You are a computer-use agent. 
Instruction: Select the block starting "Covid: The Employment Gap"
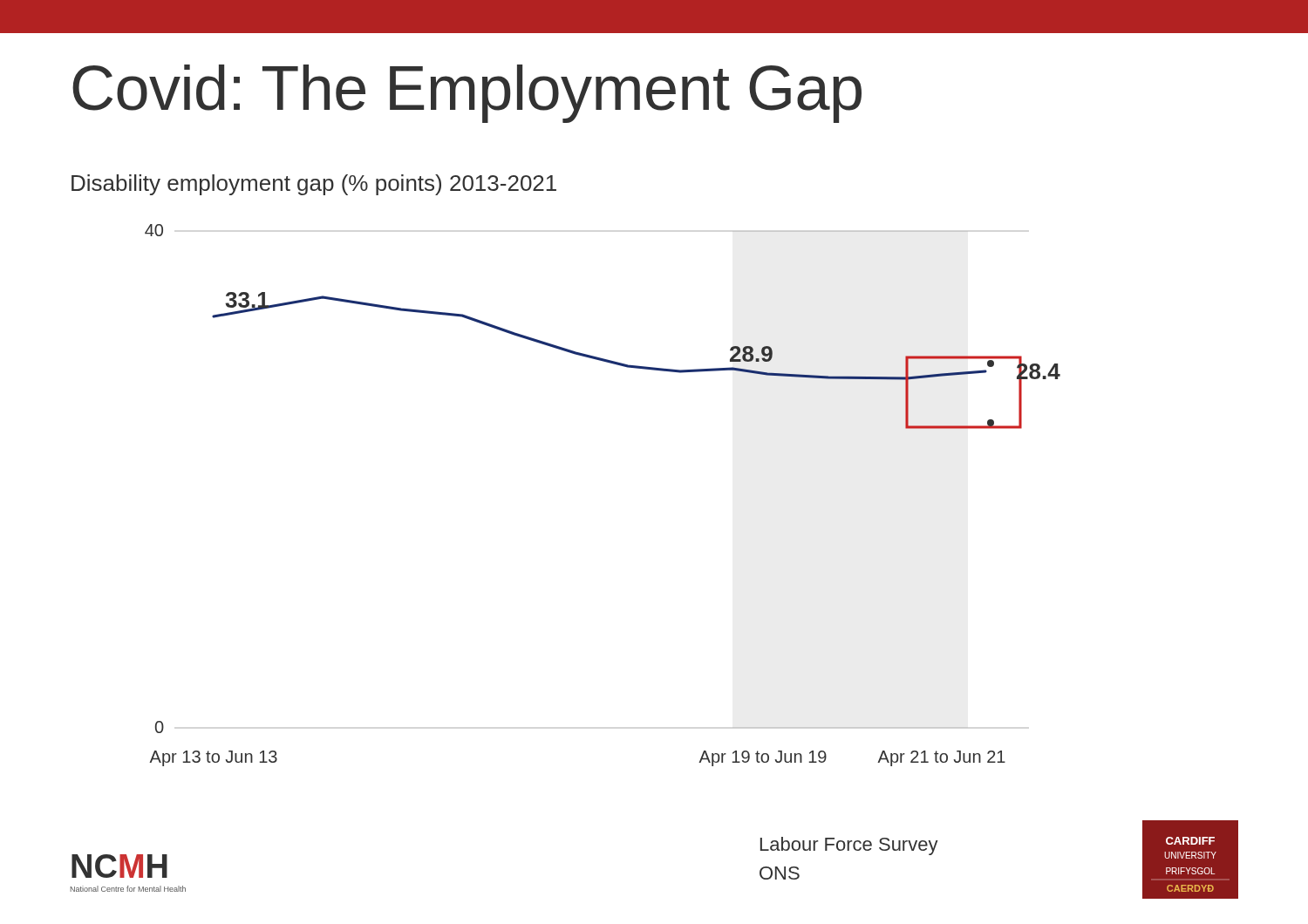point(467,88)
